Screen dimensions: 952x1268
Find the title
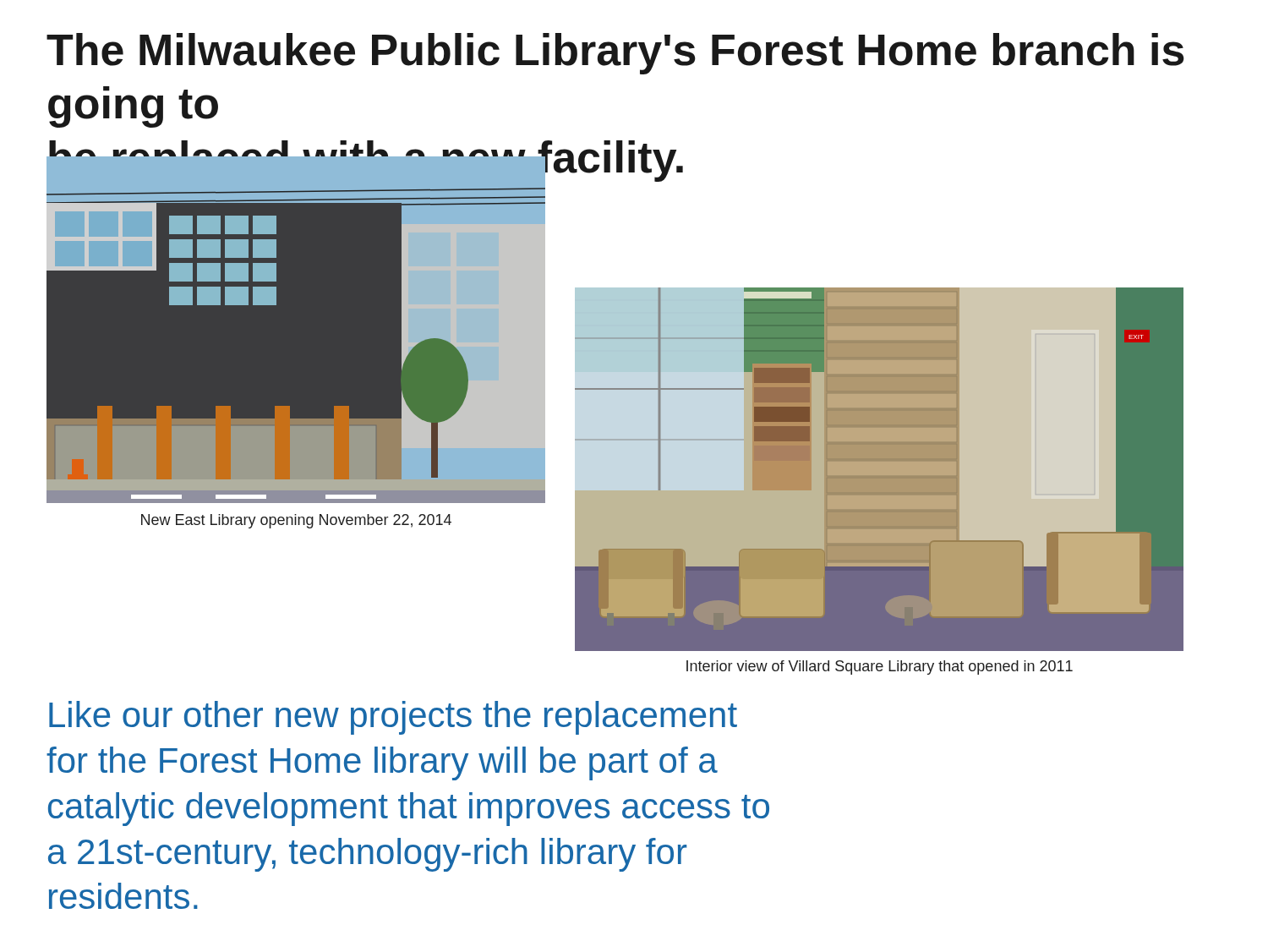click(x=634, y=104)
